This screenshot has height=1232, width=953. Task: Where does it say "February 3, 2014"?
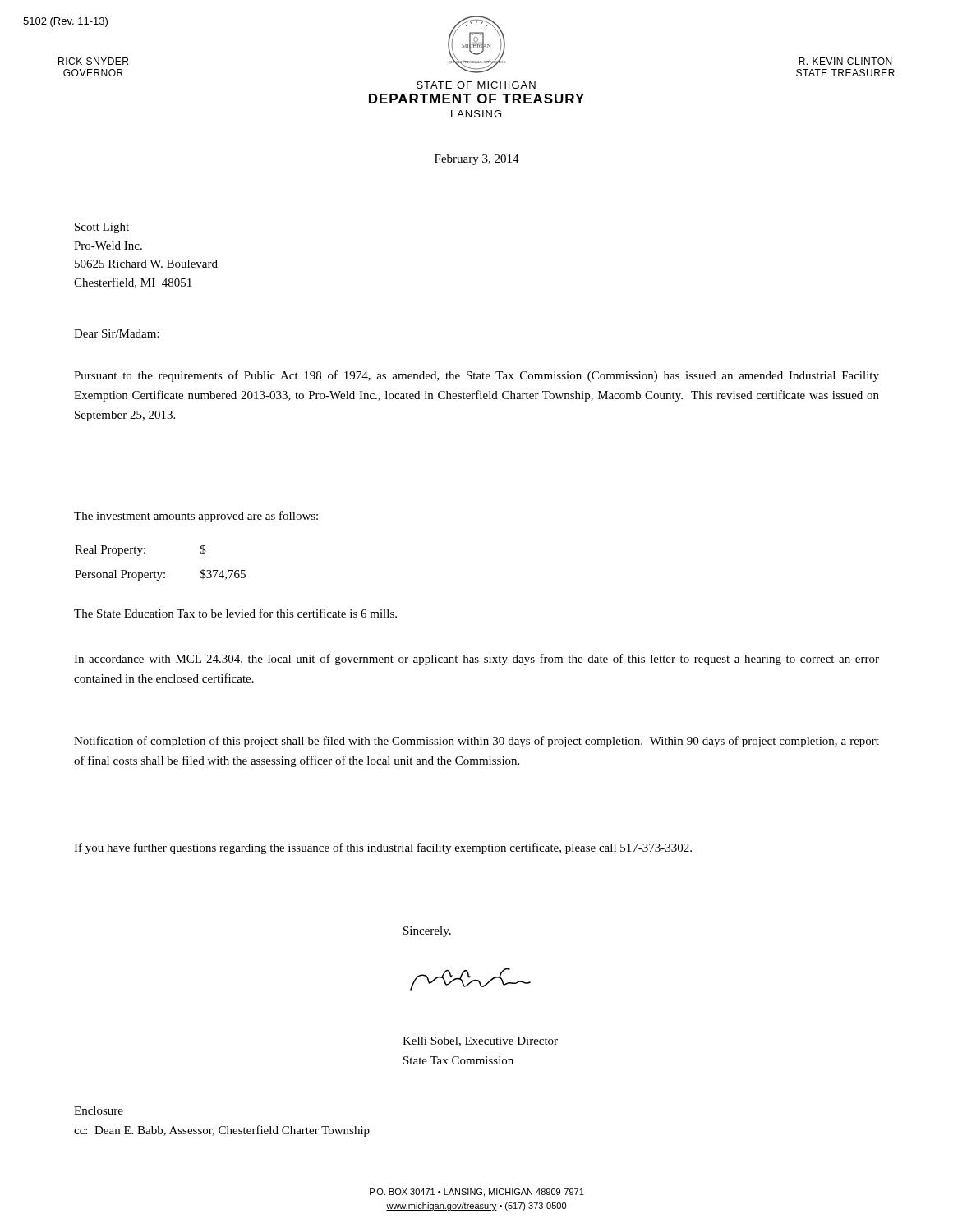point(476,158)
